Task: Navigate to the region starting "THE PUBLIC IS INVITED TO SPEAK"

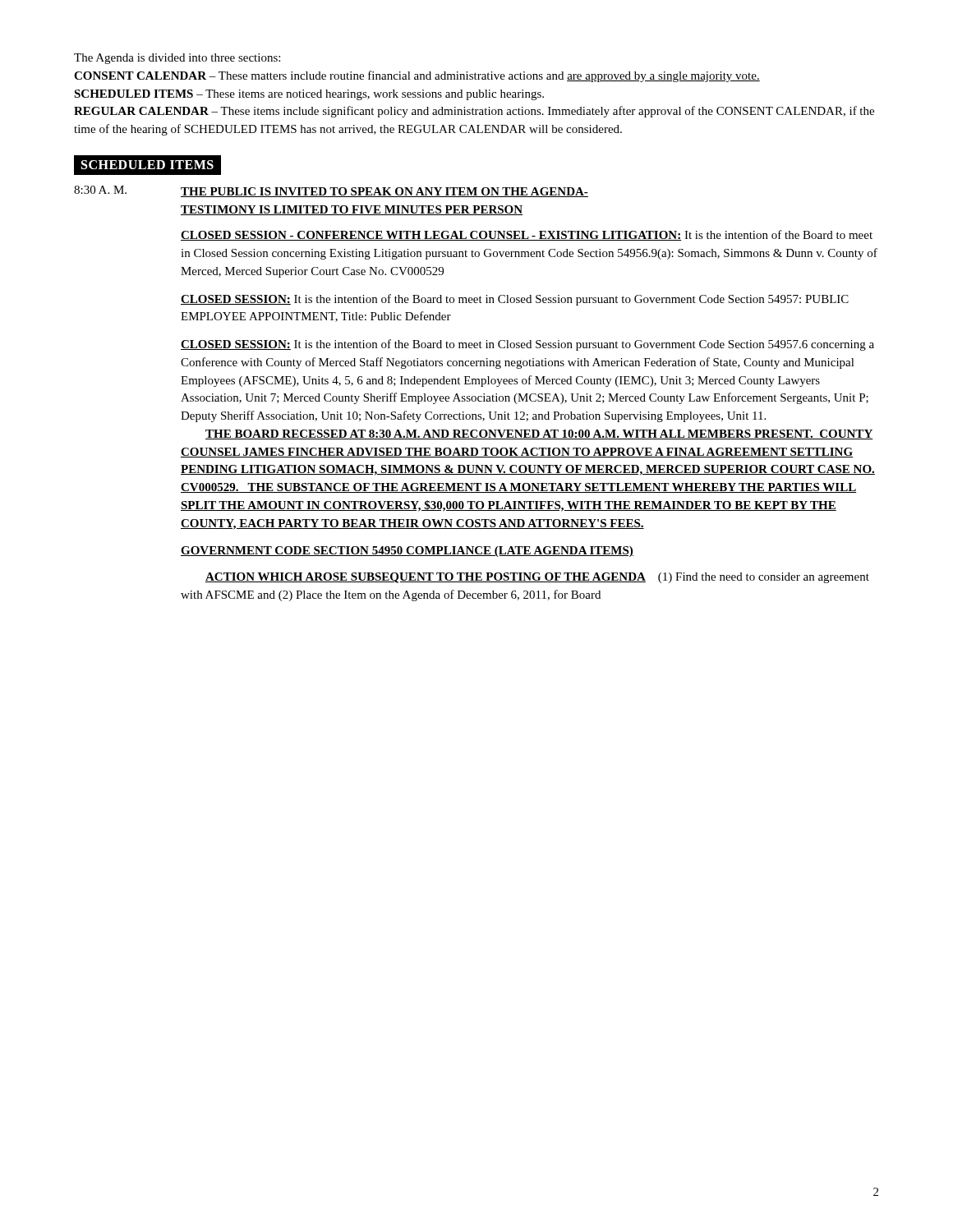Action: pyautogui.click(x=384, y=200)
